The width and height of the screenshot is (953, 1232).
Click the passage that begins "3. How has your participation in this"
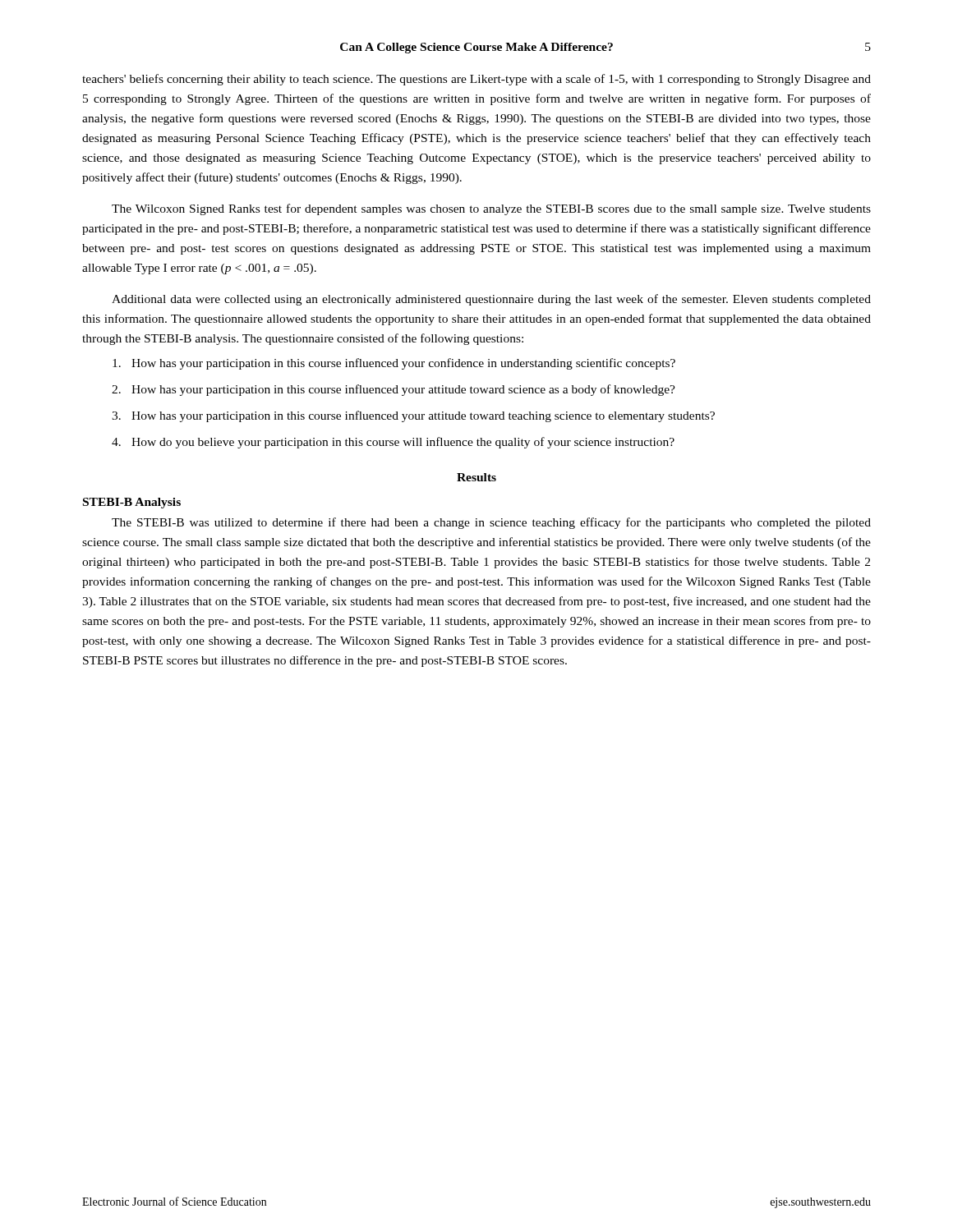click(491, 416)
